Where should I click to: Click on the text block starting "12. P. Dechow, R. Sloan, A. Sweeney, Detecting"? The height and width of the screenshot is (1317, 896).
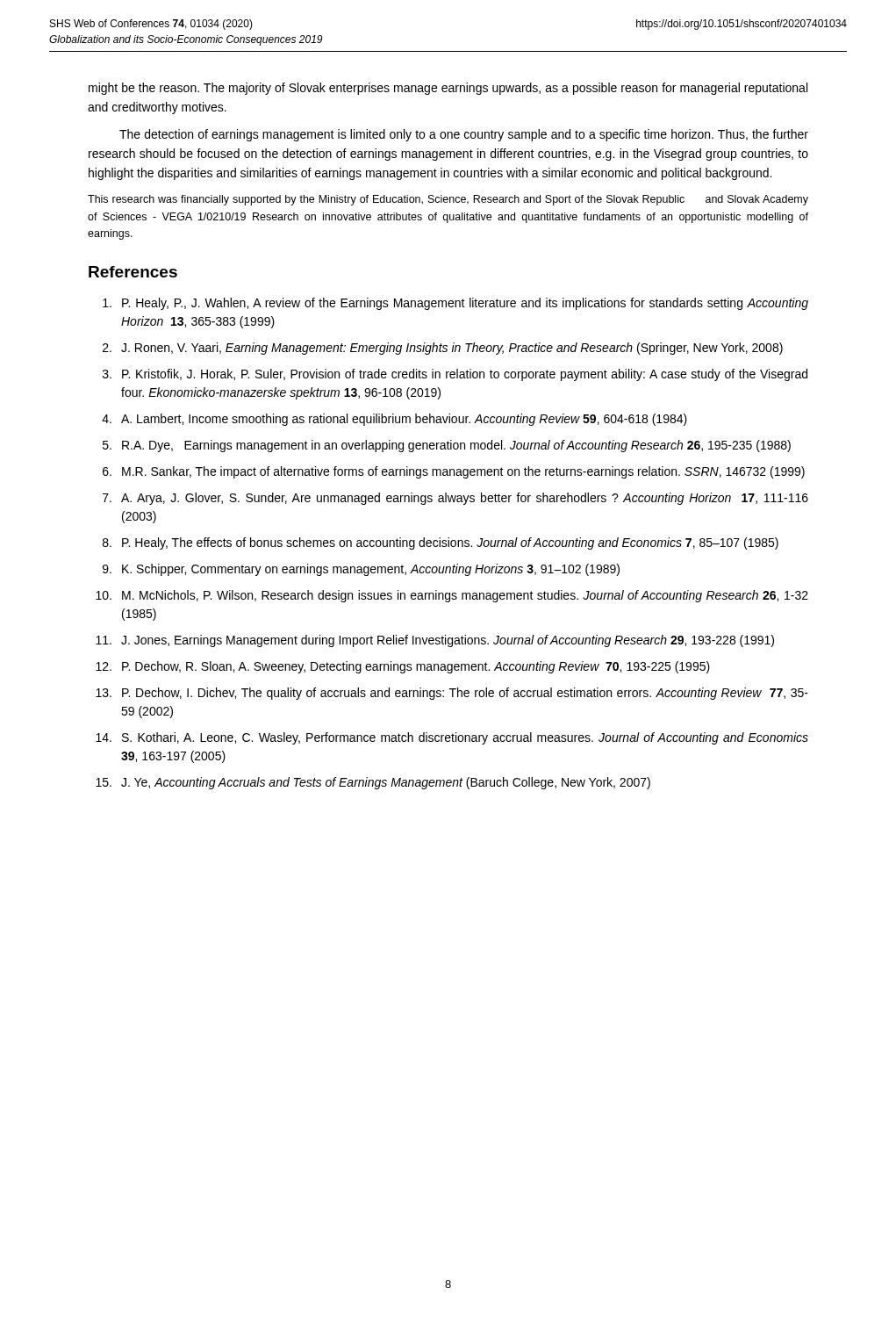[448, 666]
